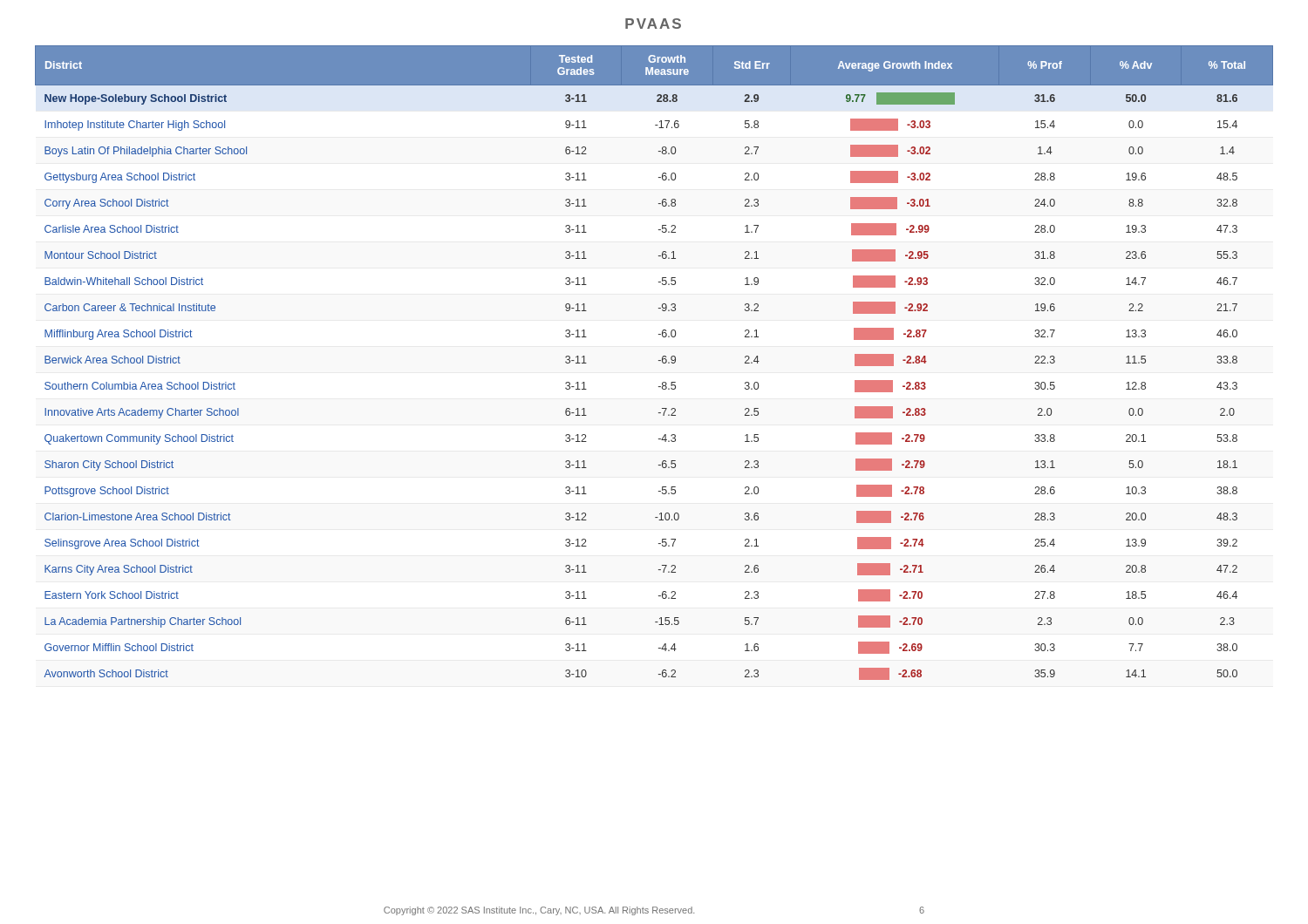Locate the table with the text "Tested Grades"
The height and width of the screenshot is (924, 1308).
click(654, 366)
